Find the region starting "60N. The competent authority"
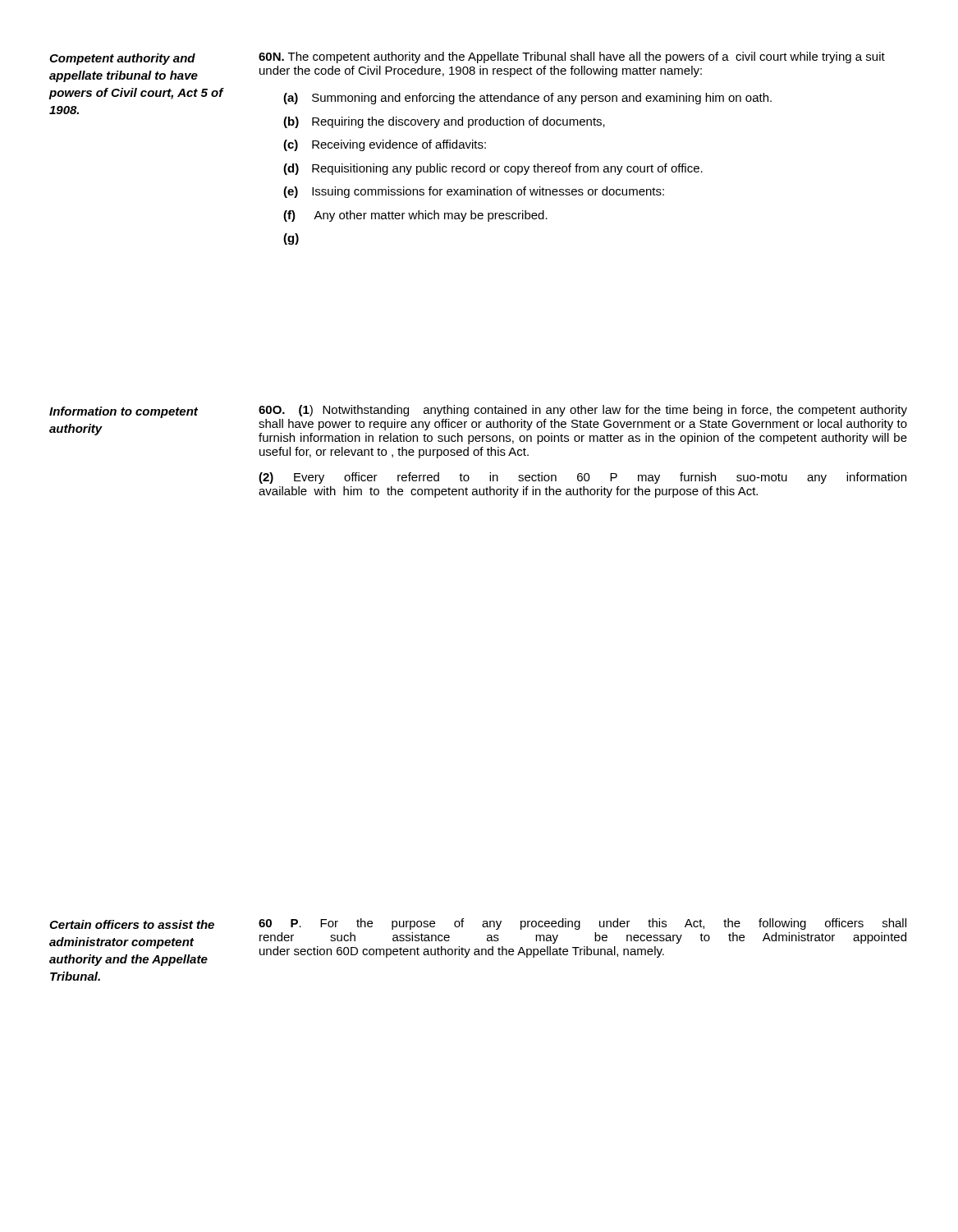Screen dimensions: 1232x958 point(572,57)
